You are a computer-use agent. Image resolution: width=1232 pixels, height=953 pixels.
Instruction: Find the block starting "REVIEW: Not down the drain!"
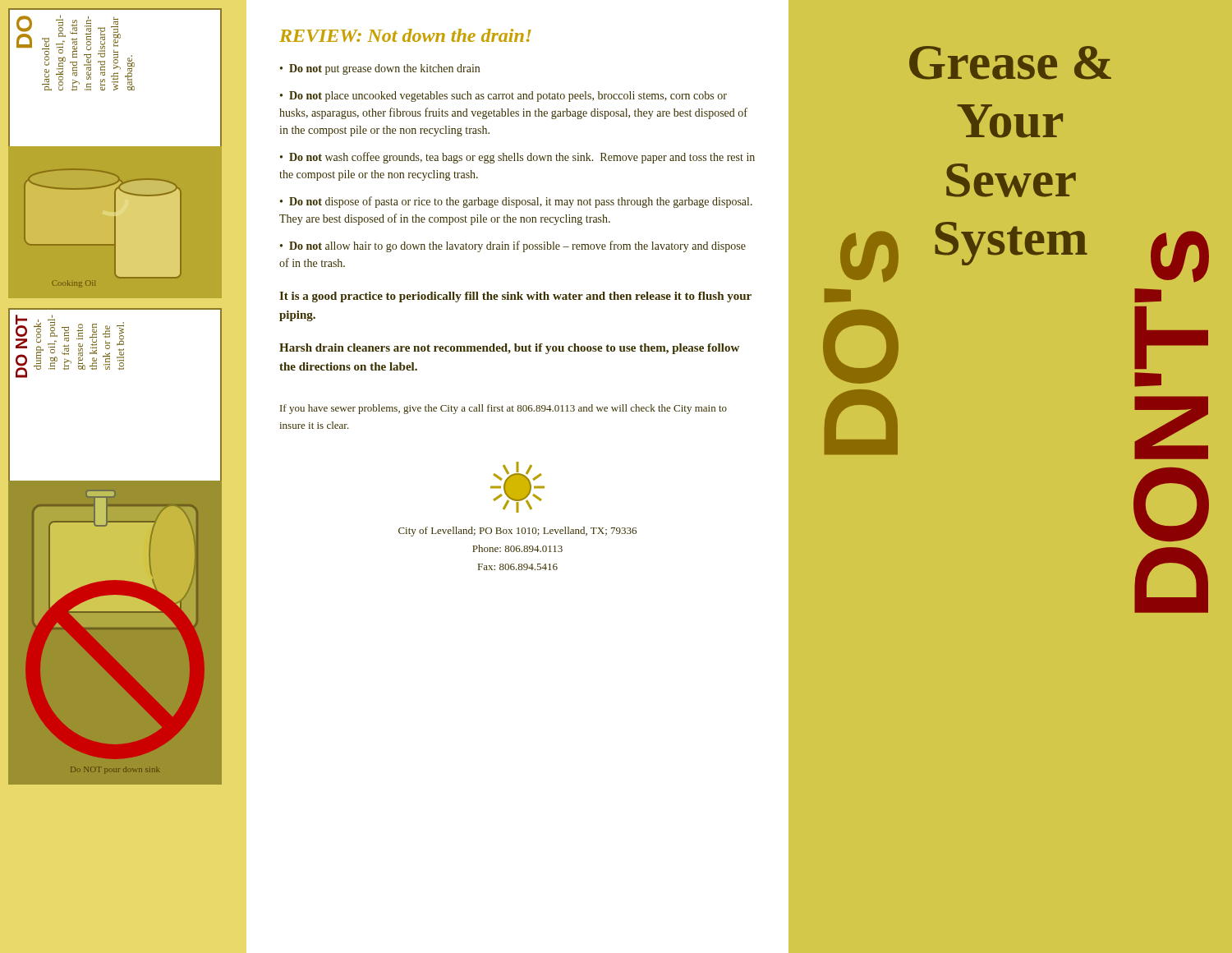point(517,36)
